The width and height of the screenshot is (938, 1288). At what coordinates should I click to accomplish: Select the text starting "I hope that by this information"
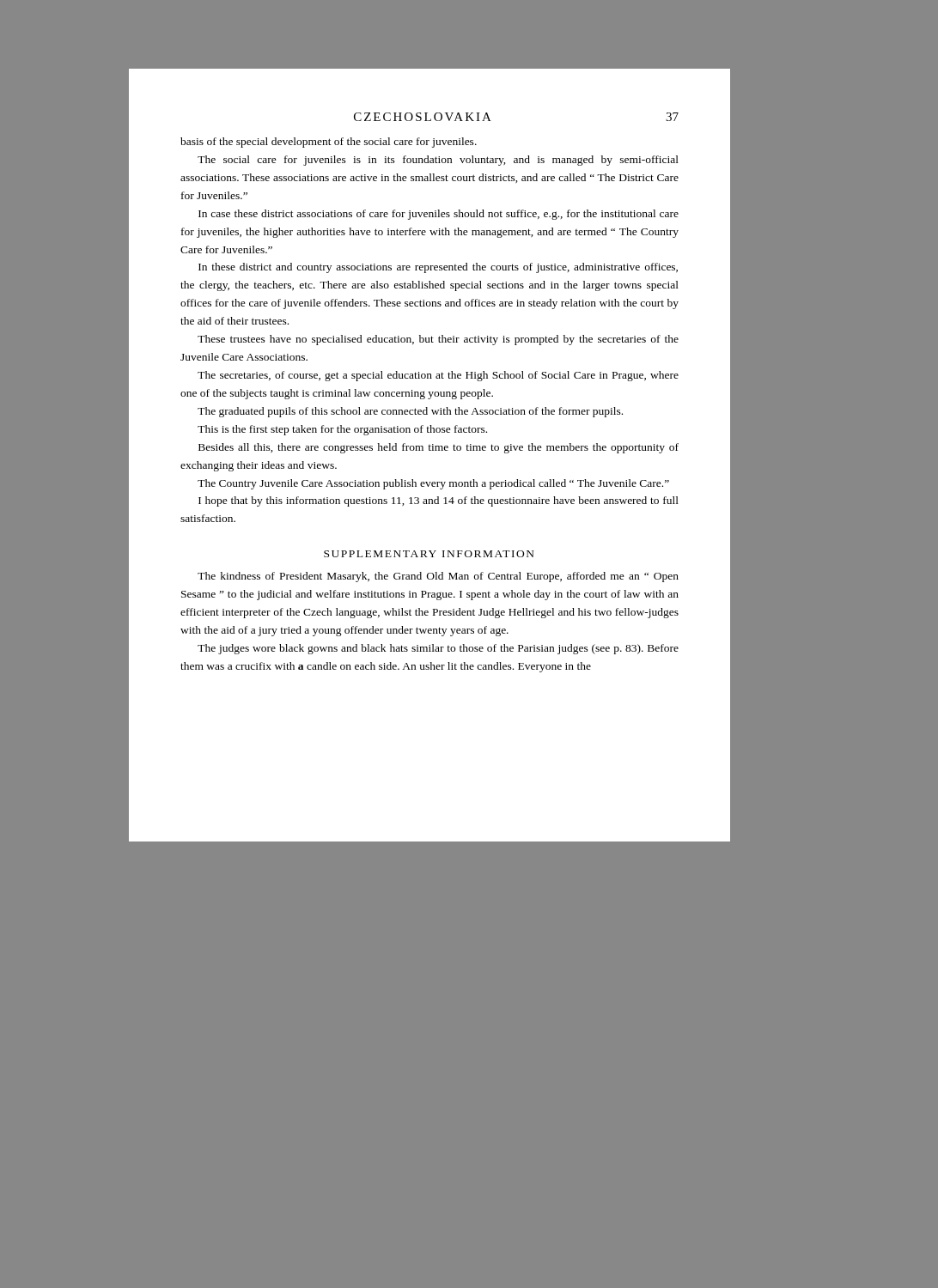coord(429,510)
